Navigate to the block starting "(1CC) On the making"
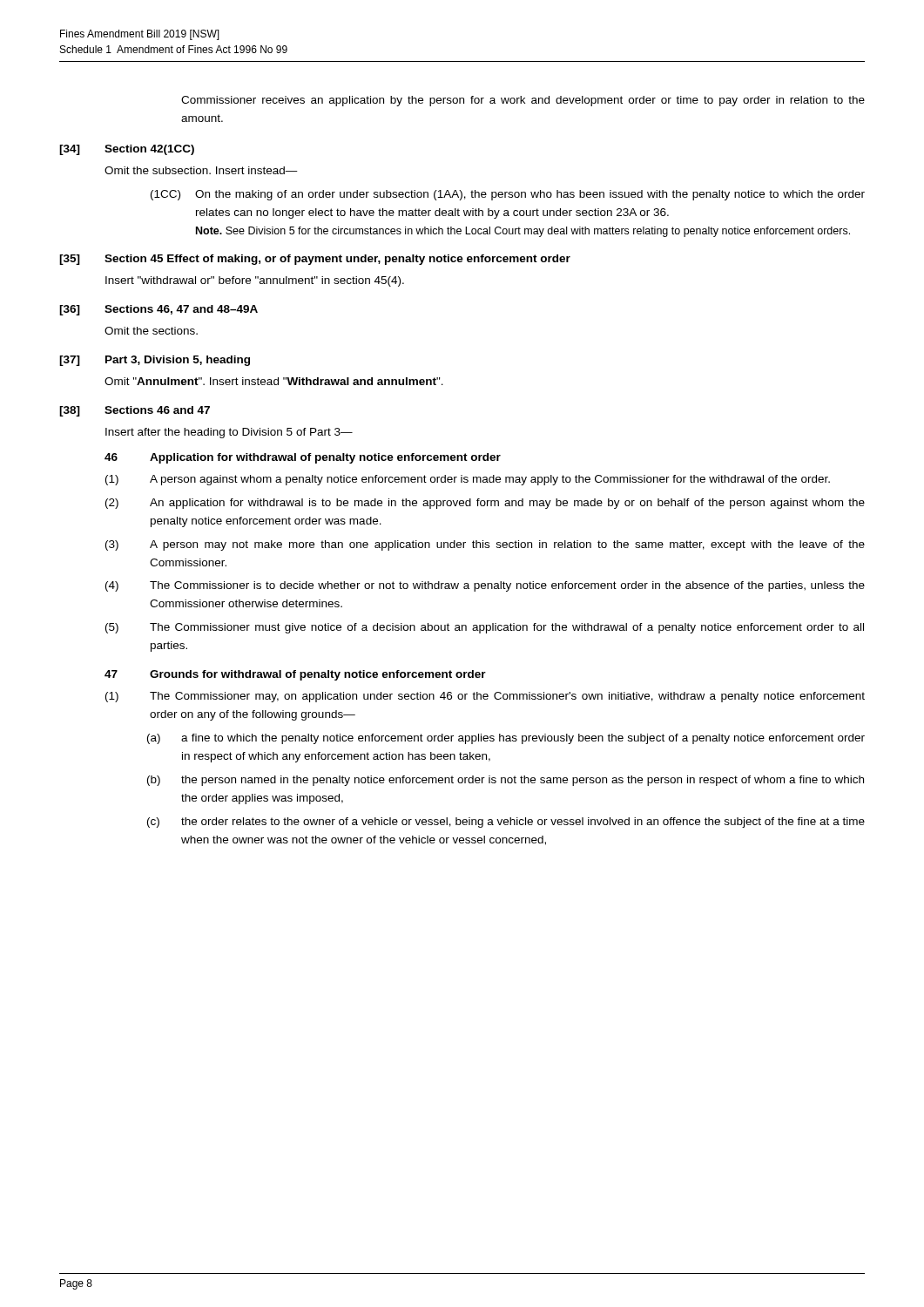This screenshot has height=1307, width=924. (x=507, y=213)
